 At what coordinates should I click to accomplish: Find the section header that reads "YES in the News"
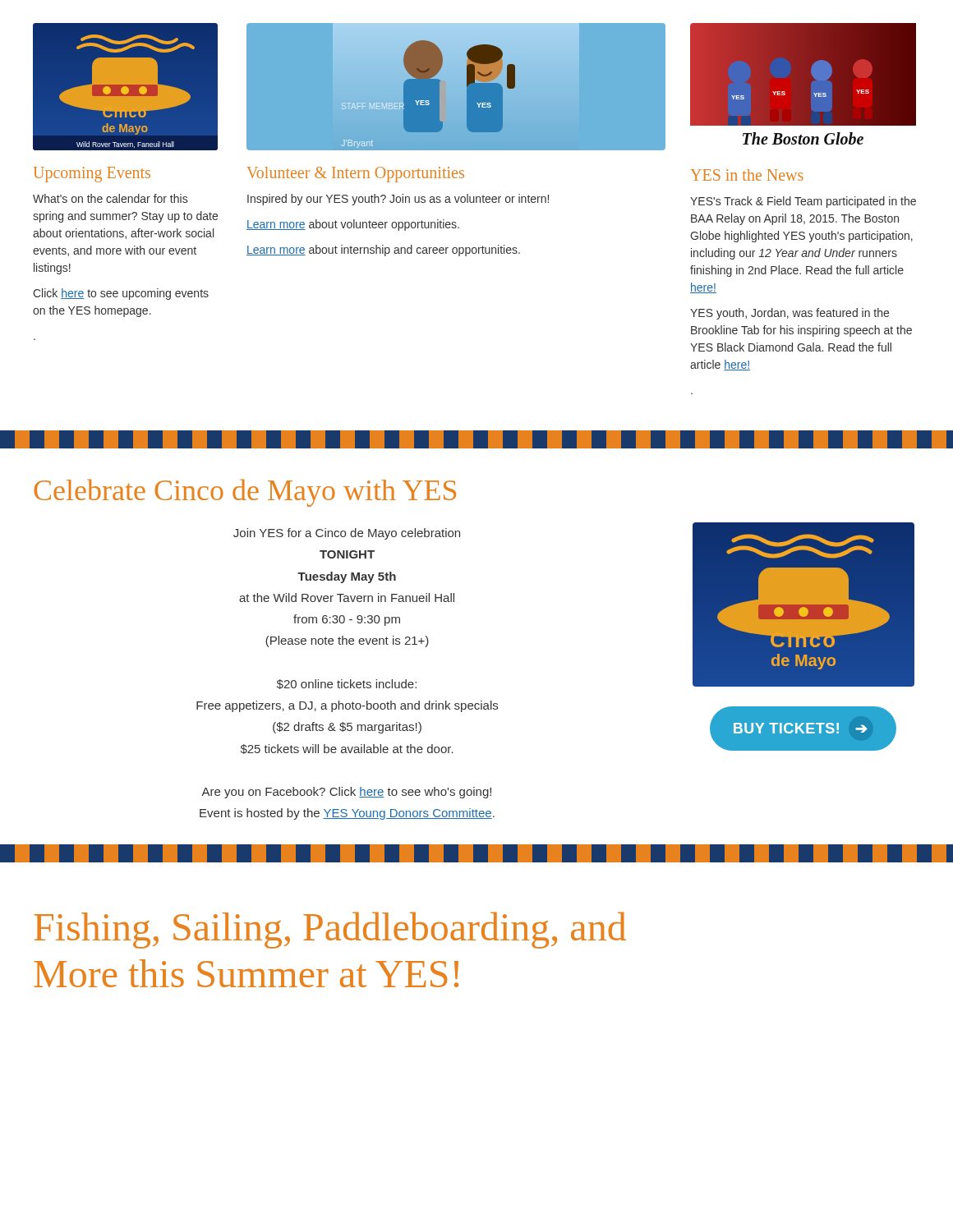click(747, 175)
